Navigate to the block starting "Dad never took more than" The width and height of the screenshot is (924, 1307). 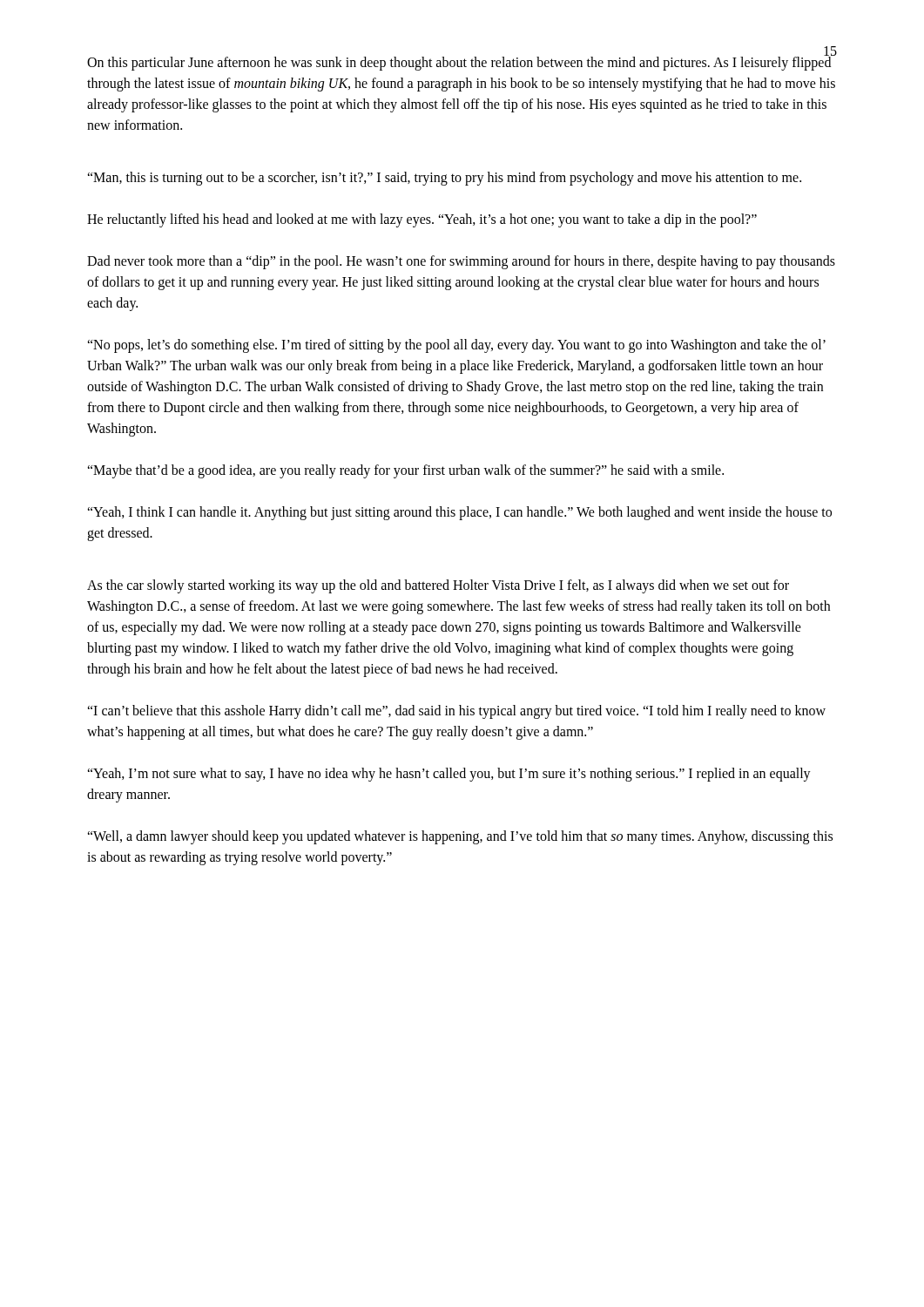462,282
